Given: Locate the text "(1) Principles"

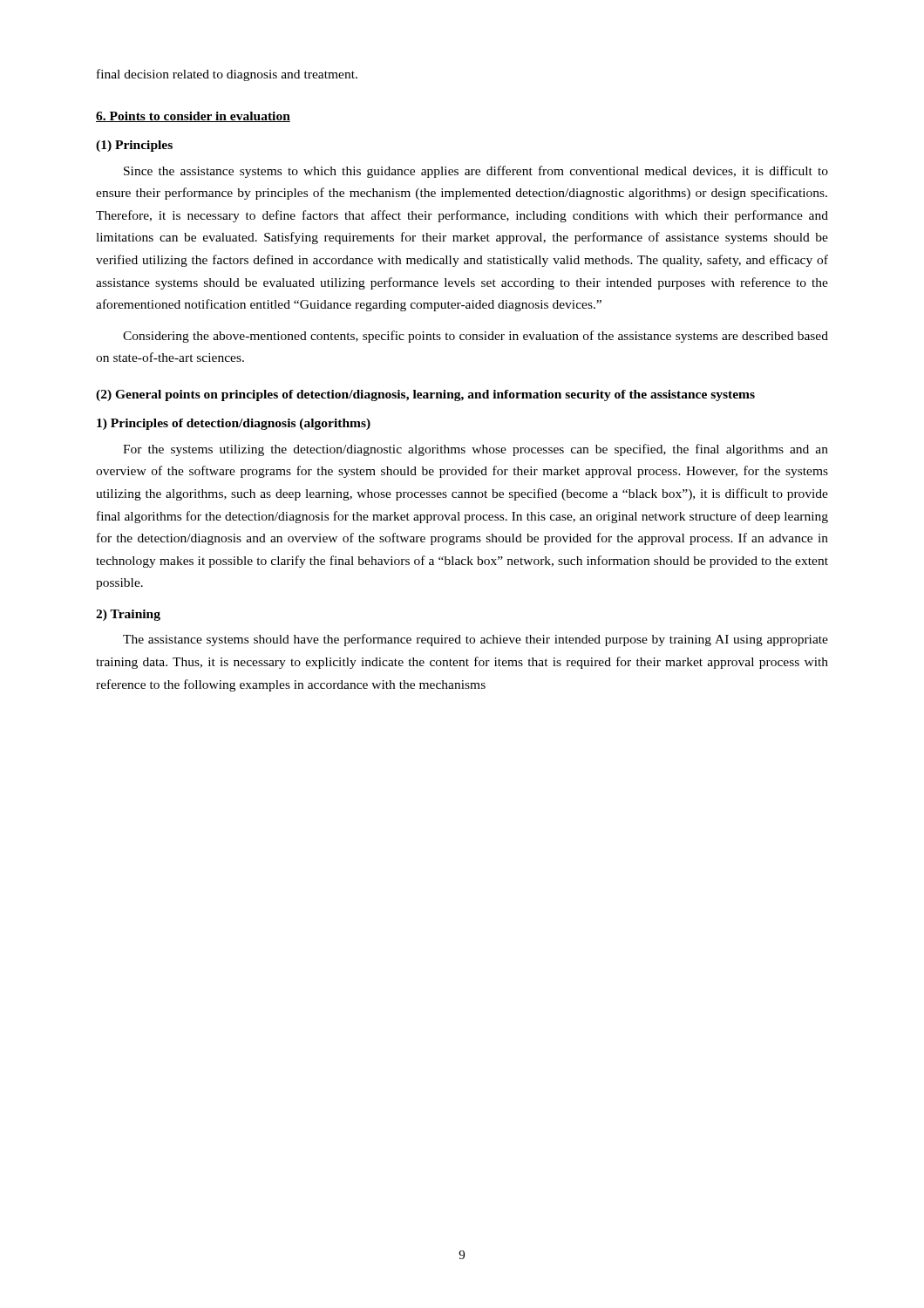Looking at the screenshot, I should click(x=134, y=144).
